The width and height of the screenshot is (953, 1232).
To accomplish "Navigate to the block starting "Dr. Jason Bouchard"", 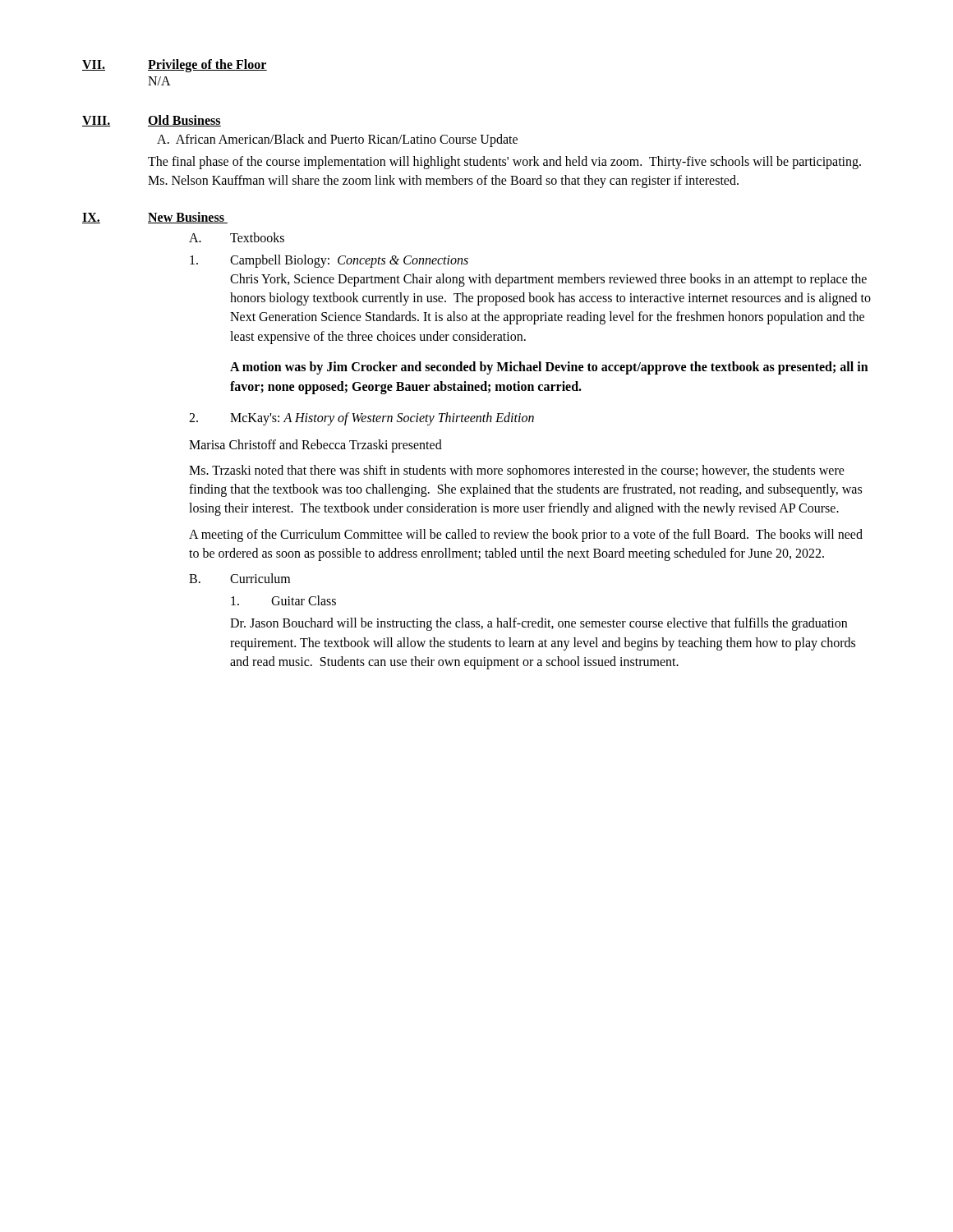I will (x=550, y=642).
